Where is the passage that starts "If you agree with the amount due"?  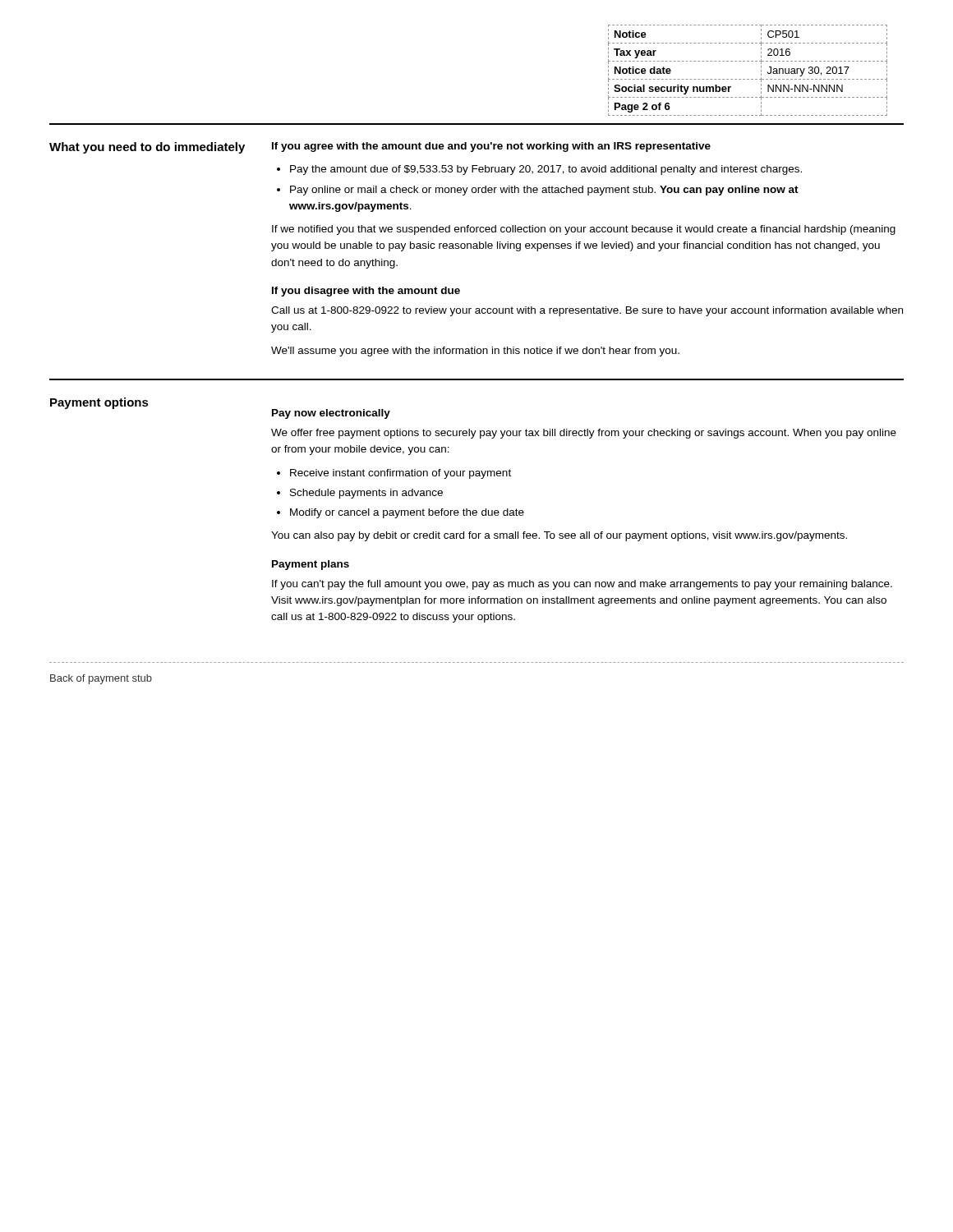click(x=587, y=248)
